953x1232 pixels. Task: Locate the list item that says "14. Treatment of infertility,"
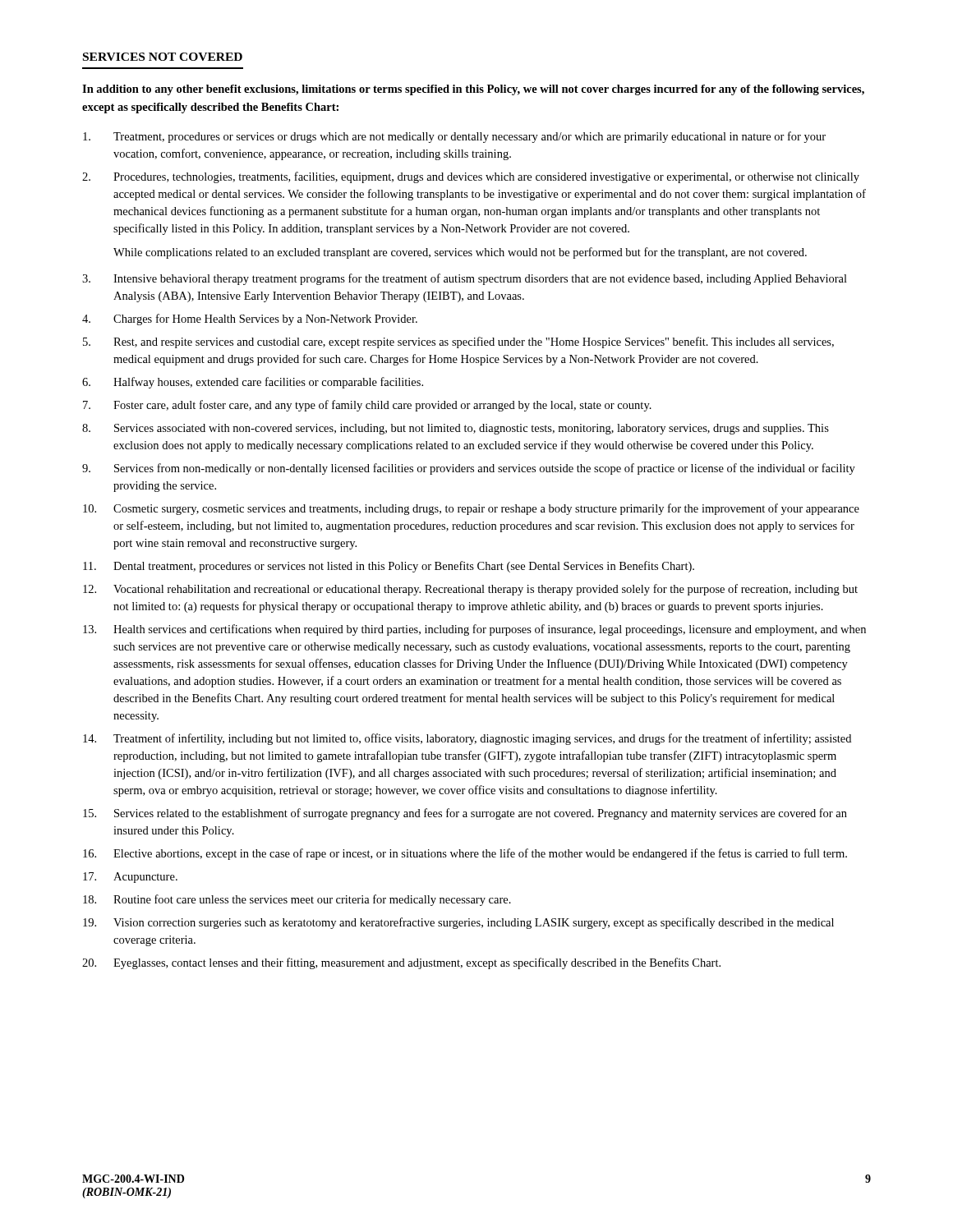click(476, 765)
